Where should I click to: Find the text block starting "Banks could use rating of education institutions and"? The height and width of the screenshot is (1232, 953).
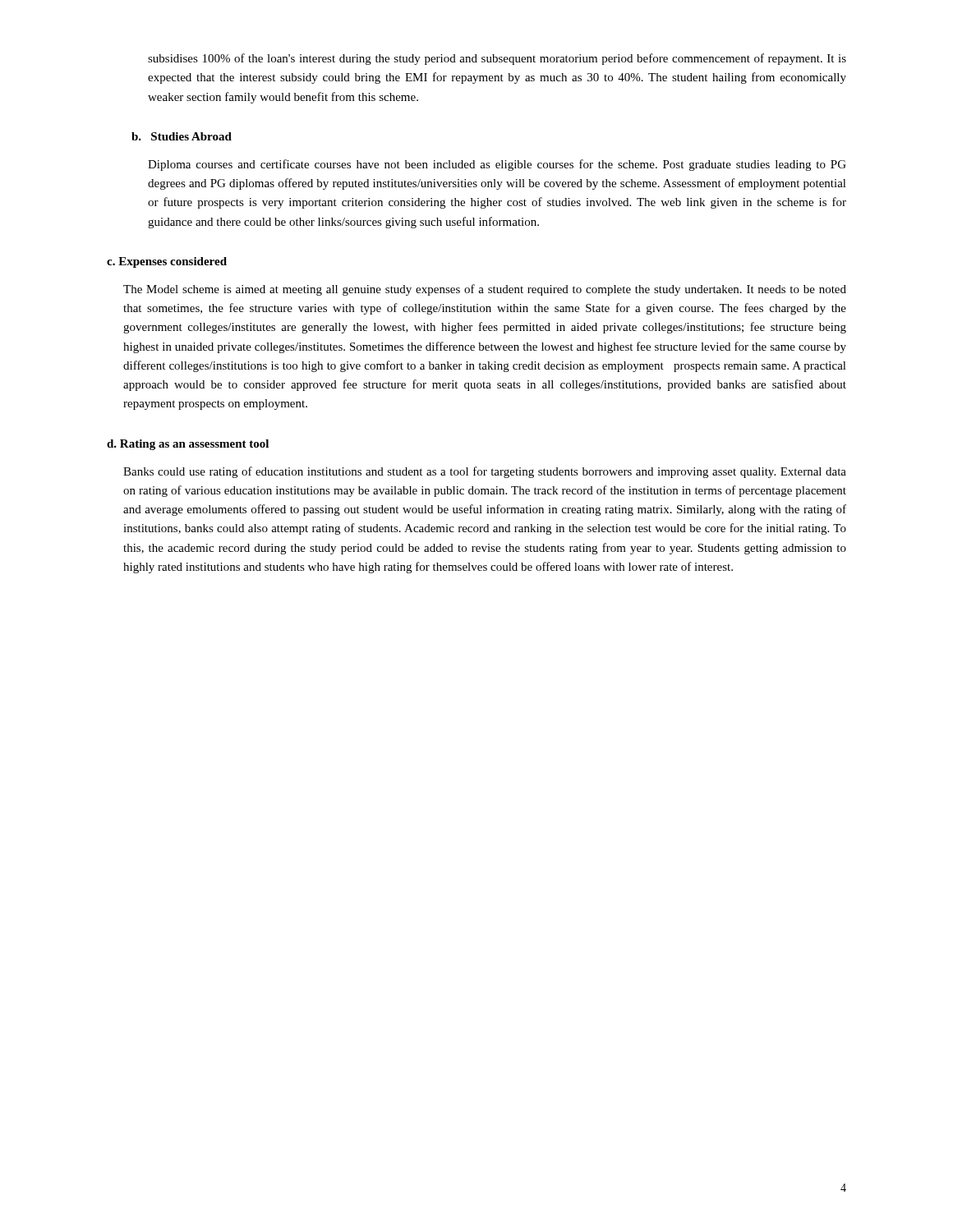[485, 519]
